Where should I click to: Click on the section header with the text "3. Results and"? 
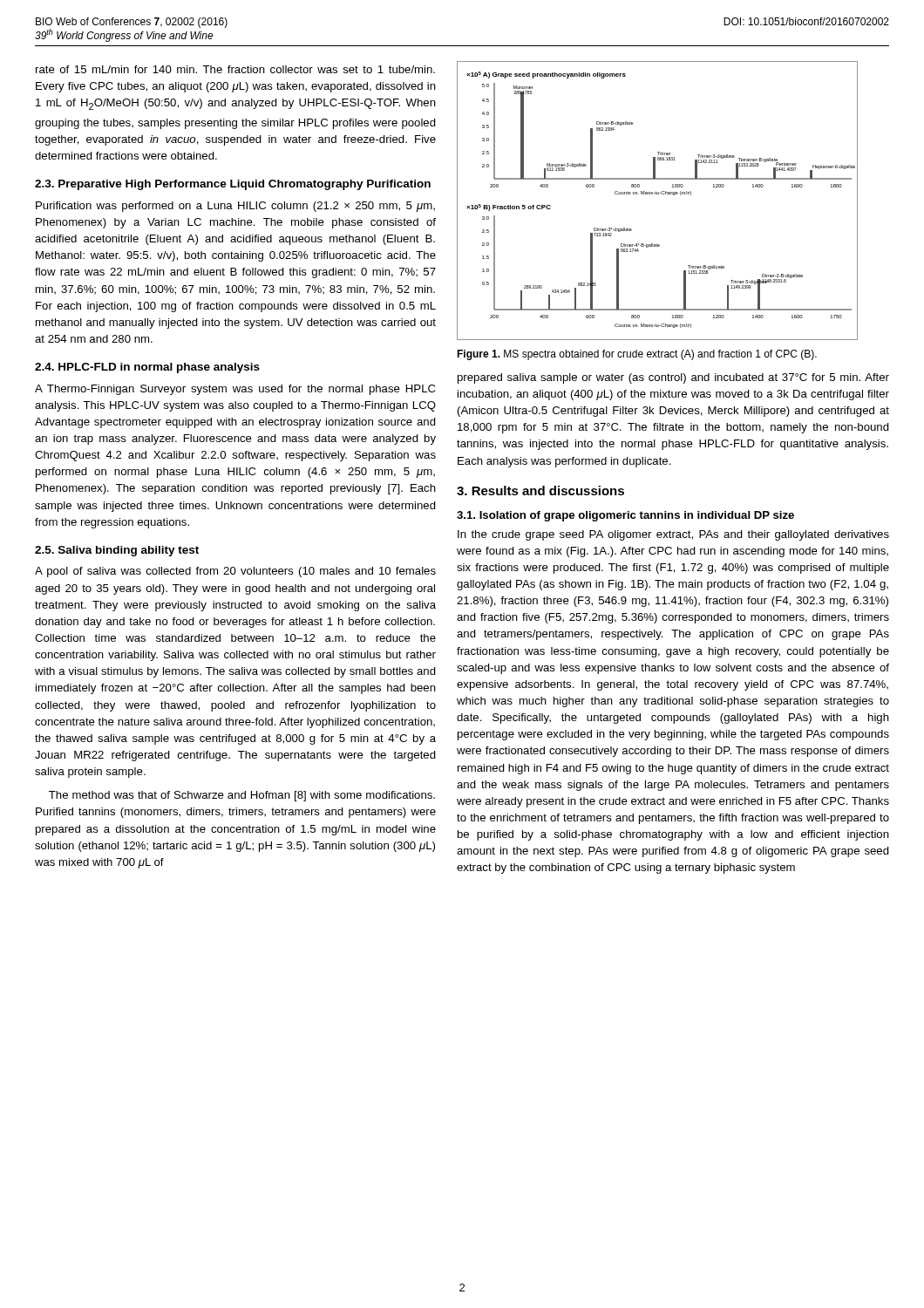pos(540,490)
